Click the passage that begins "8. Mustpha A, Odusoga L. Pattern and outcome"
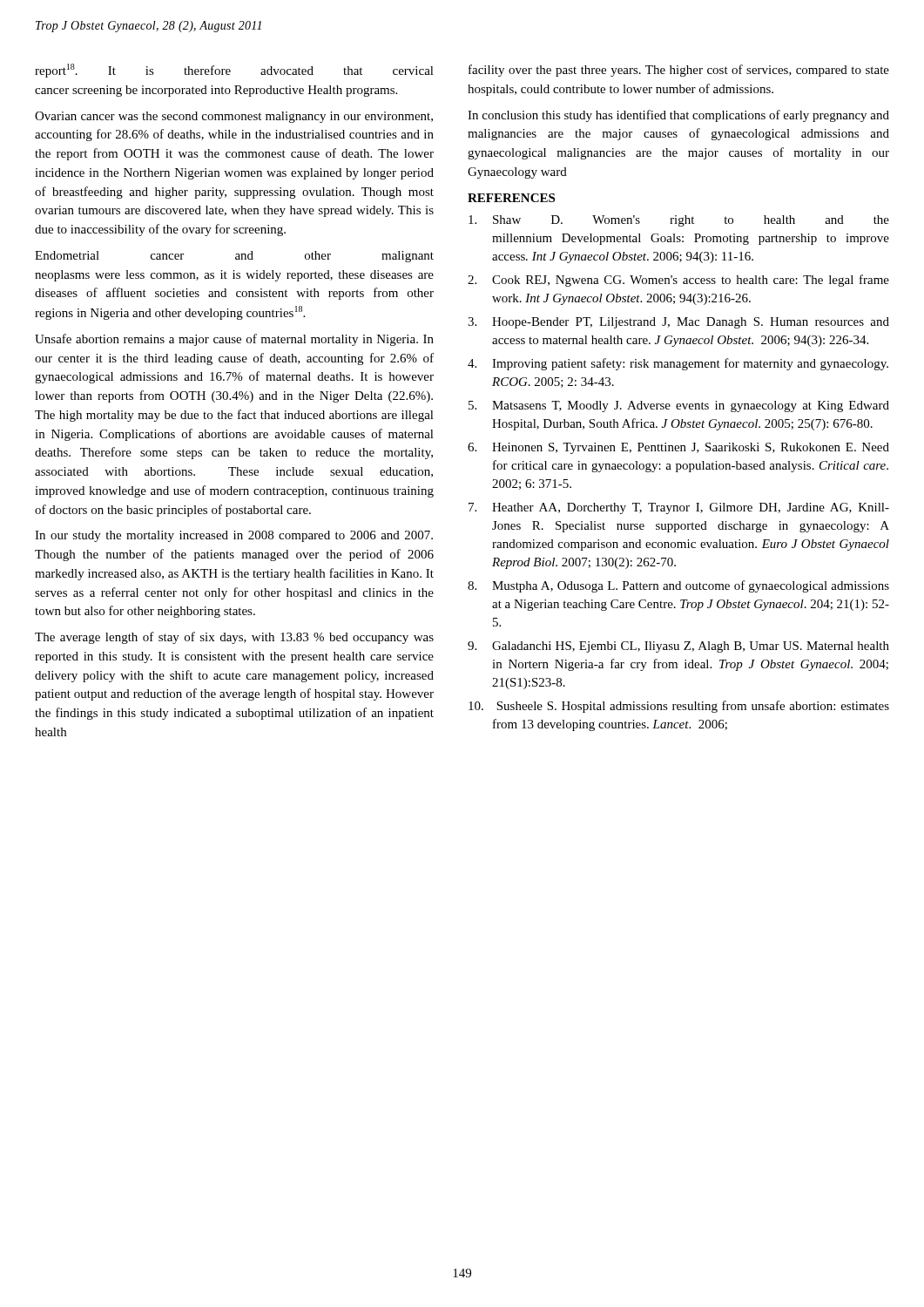Screen dimensions: 1307x924 (x=678, y=604)
